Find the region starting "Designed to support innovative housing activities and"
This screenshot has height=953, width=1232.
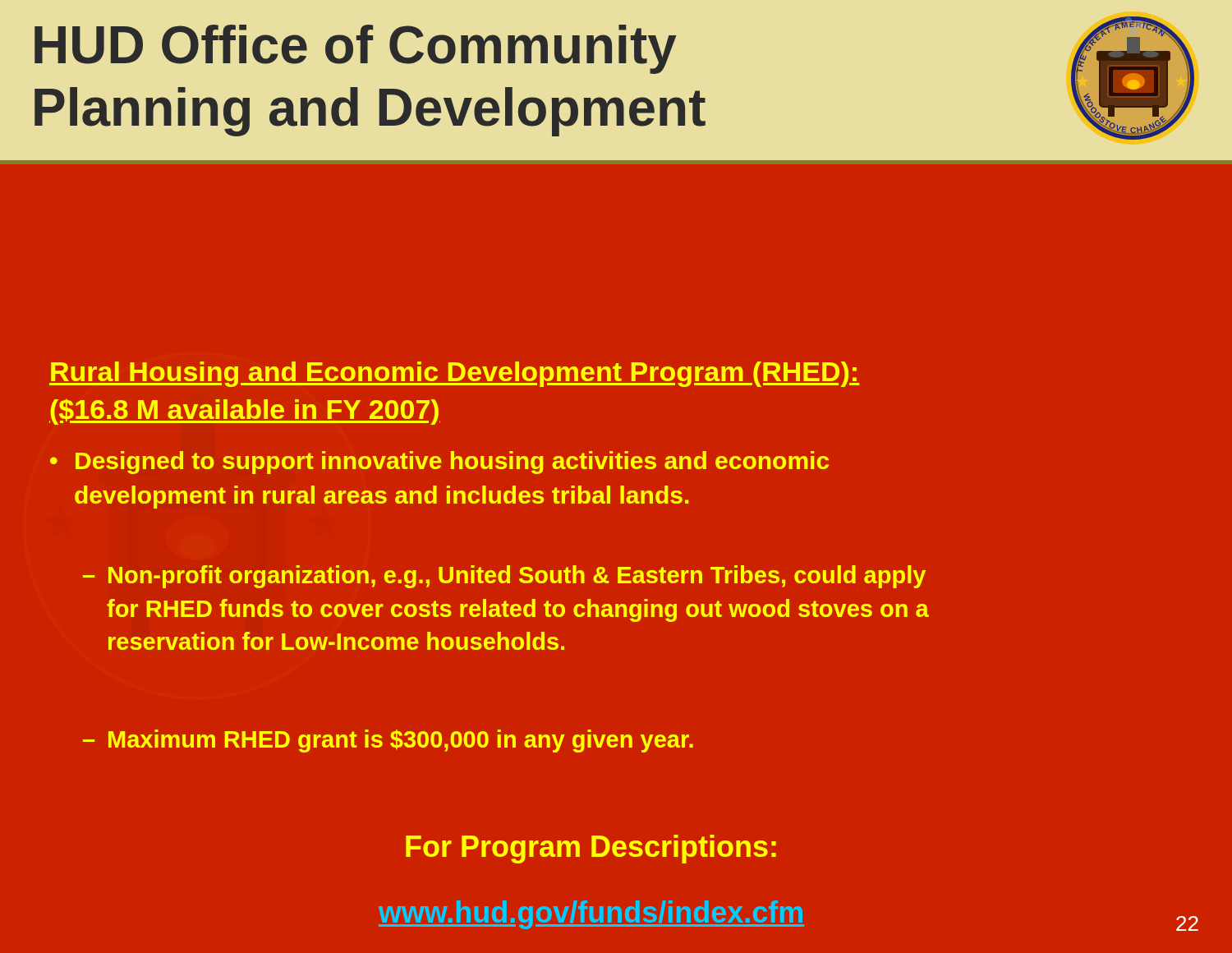tap(452, 478)
